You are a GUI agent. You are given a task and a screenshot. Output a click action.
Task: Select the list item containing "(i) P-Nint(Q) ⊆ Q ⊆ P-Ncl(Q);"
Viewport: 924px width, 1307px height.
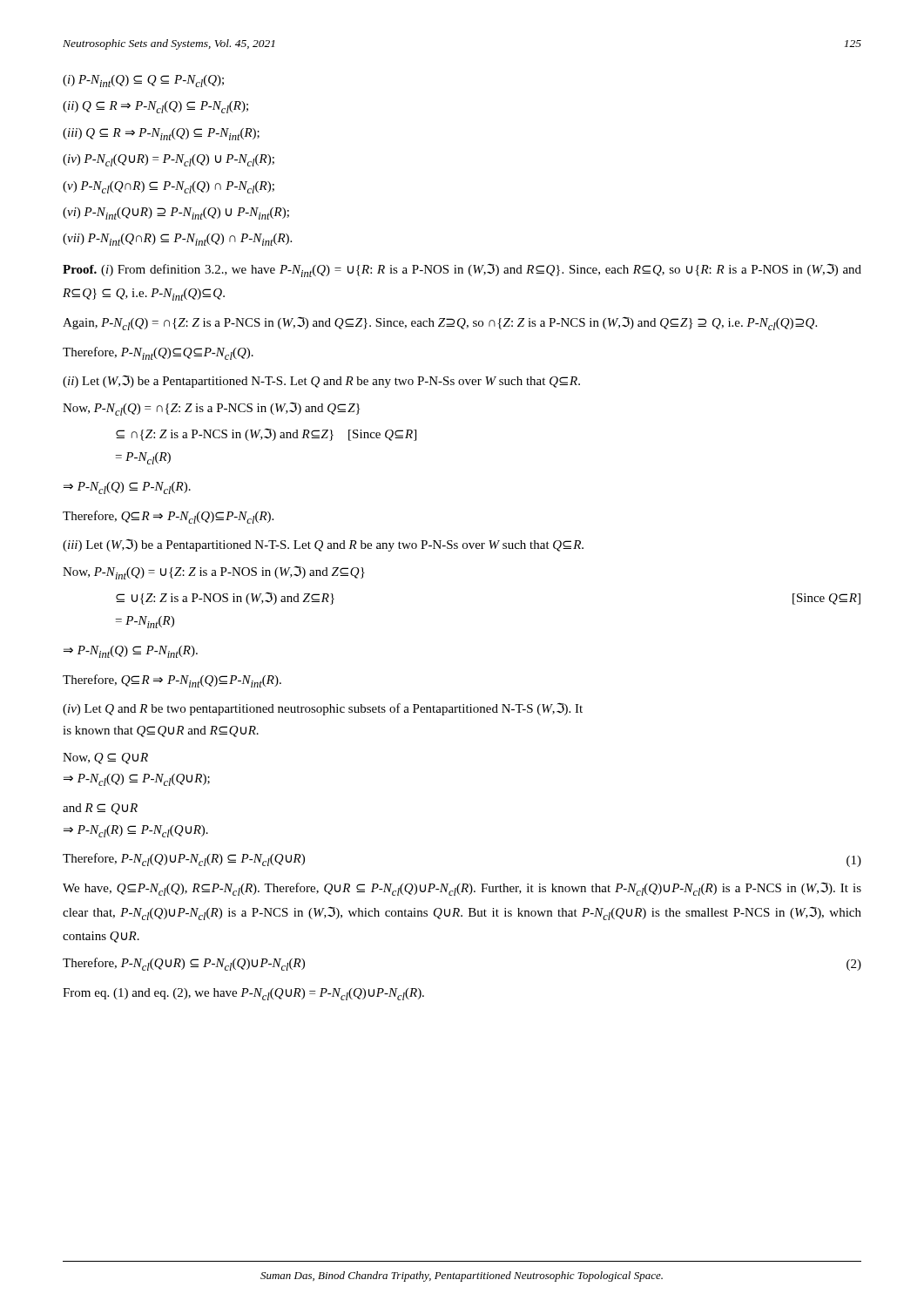(144, 81)
